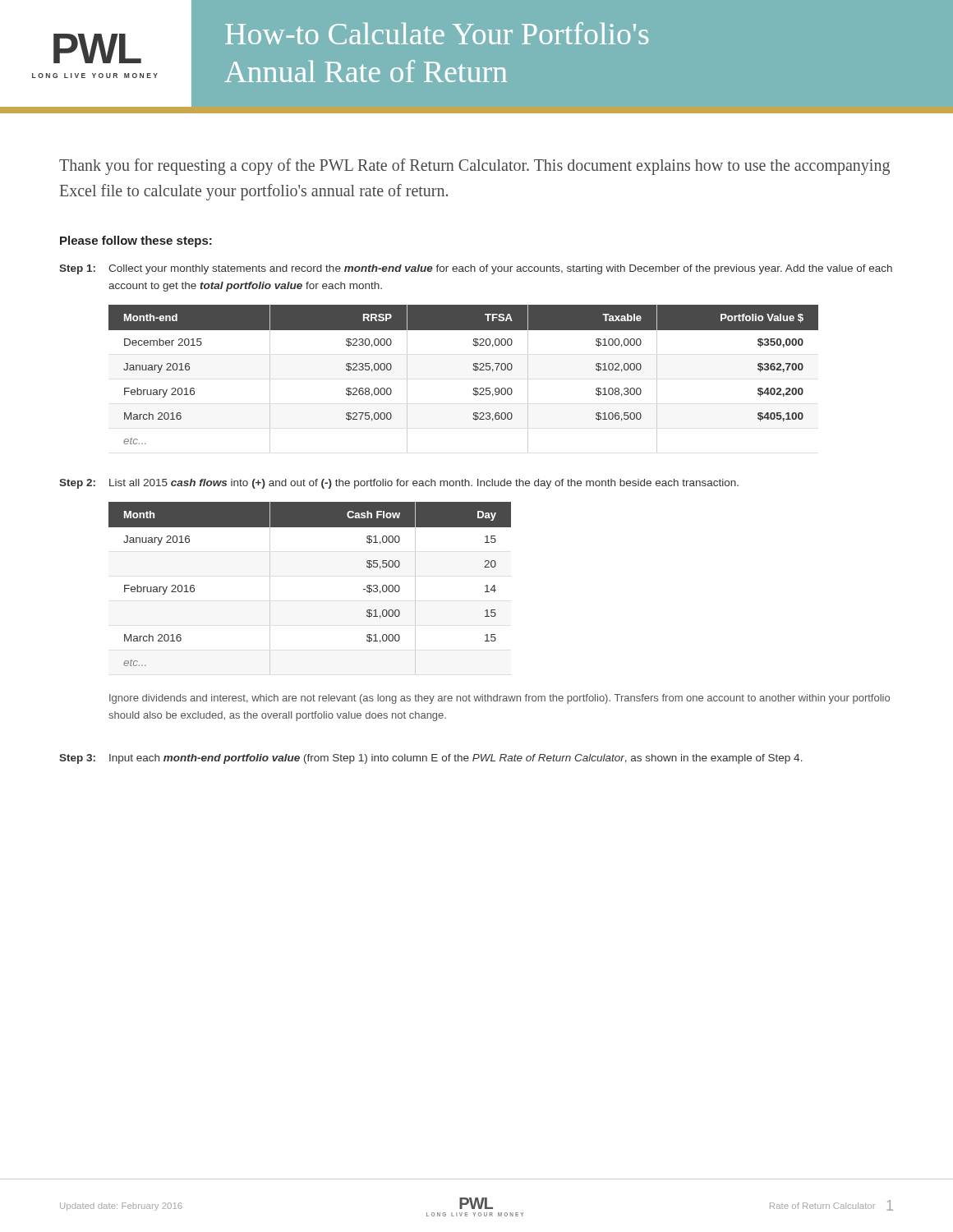Locate the text starting "Step 1: Collect"
Viewport: 953px width, 1232px height.
pos(476,278)
